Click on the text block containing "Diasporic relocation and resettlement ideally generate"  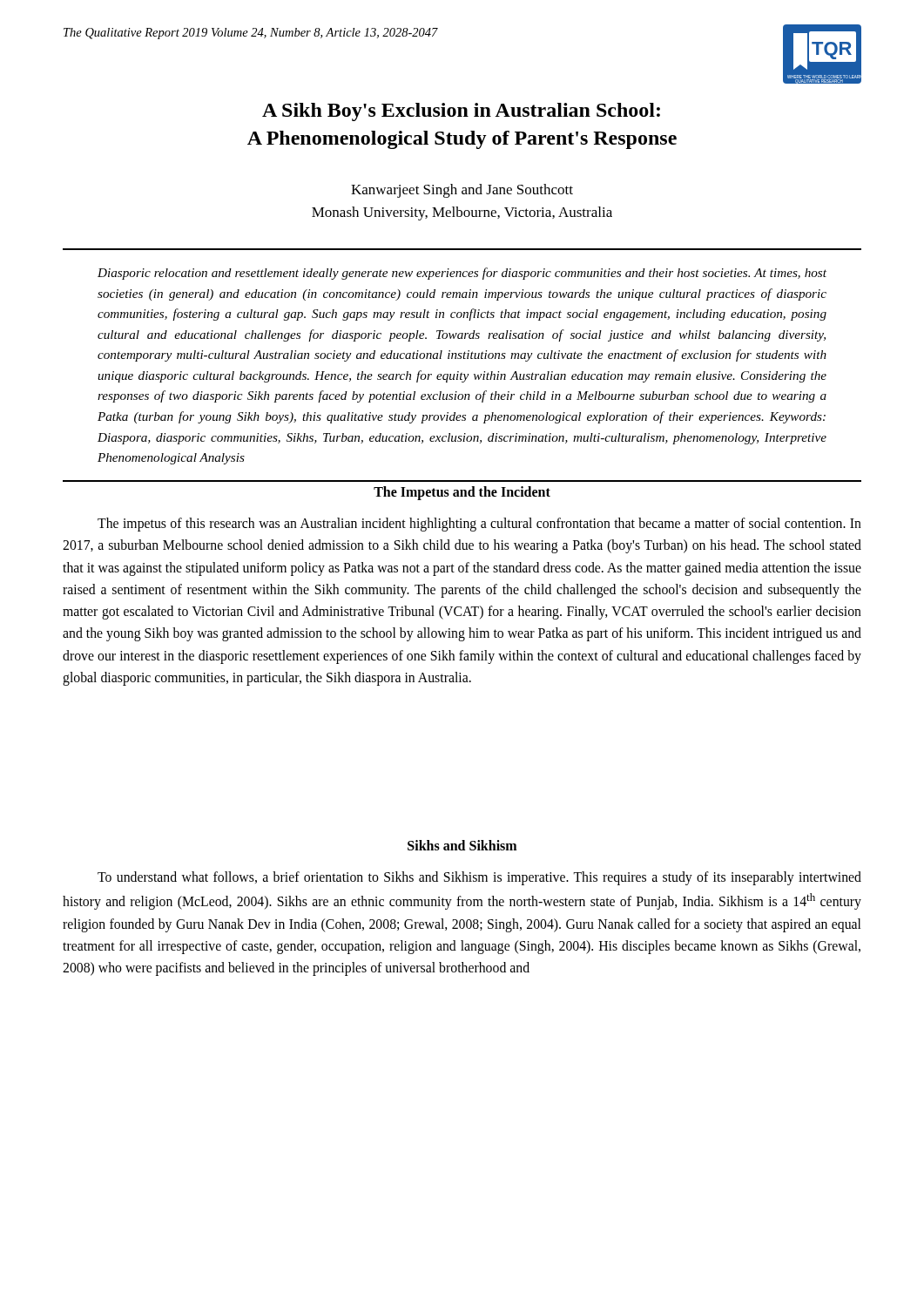[462, 365]
